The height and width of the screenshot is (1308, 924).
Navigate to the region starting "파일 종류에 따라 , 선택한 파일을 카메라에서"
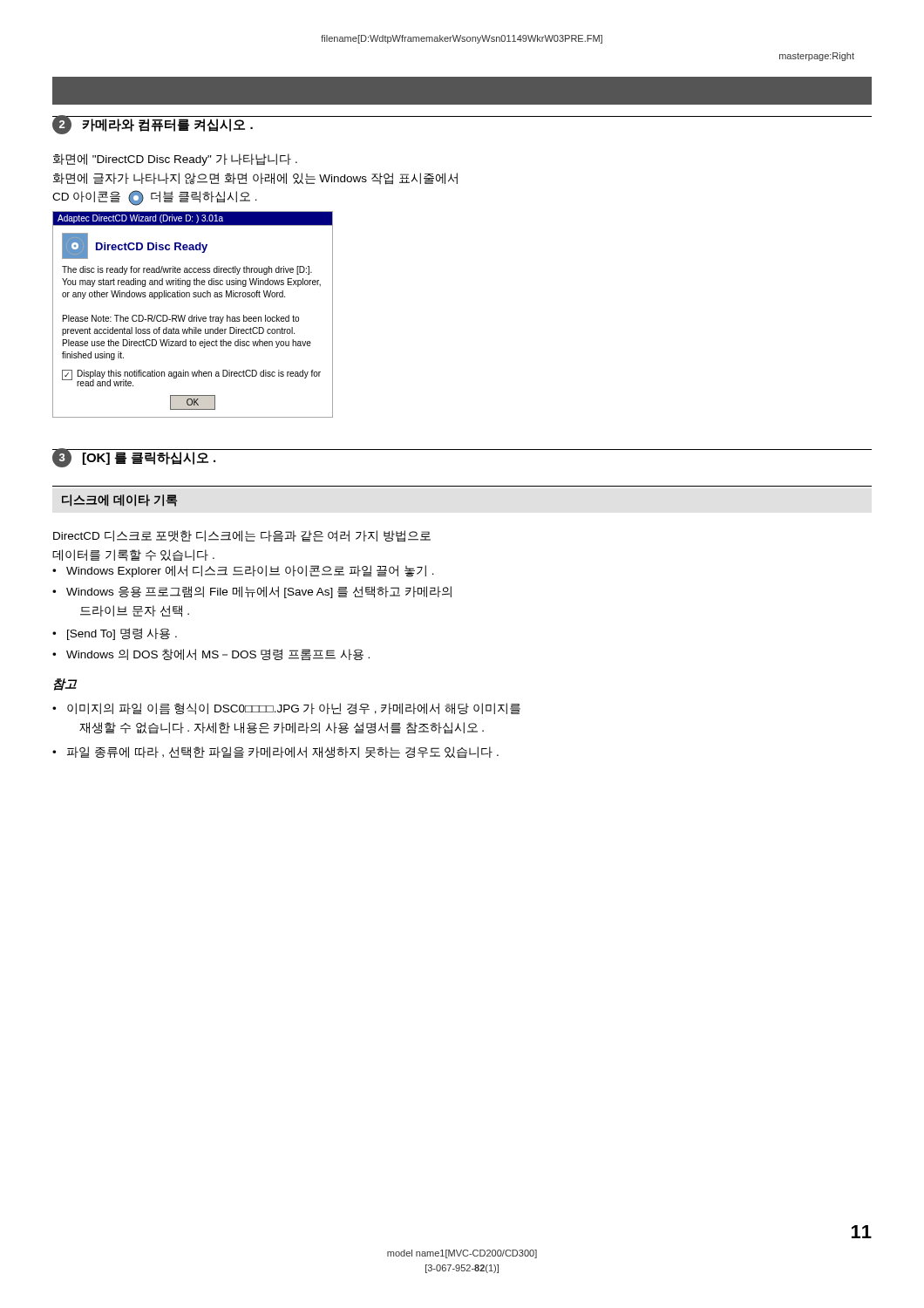(462, 753)
